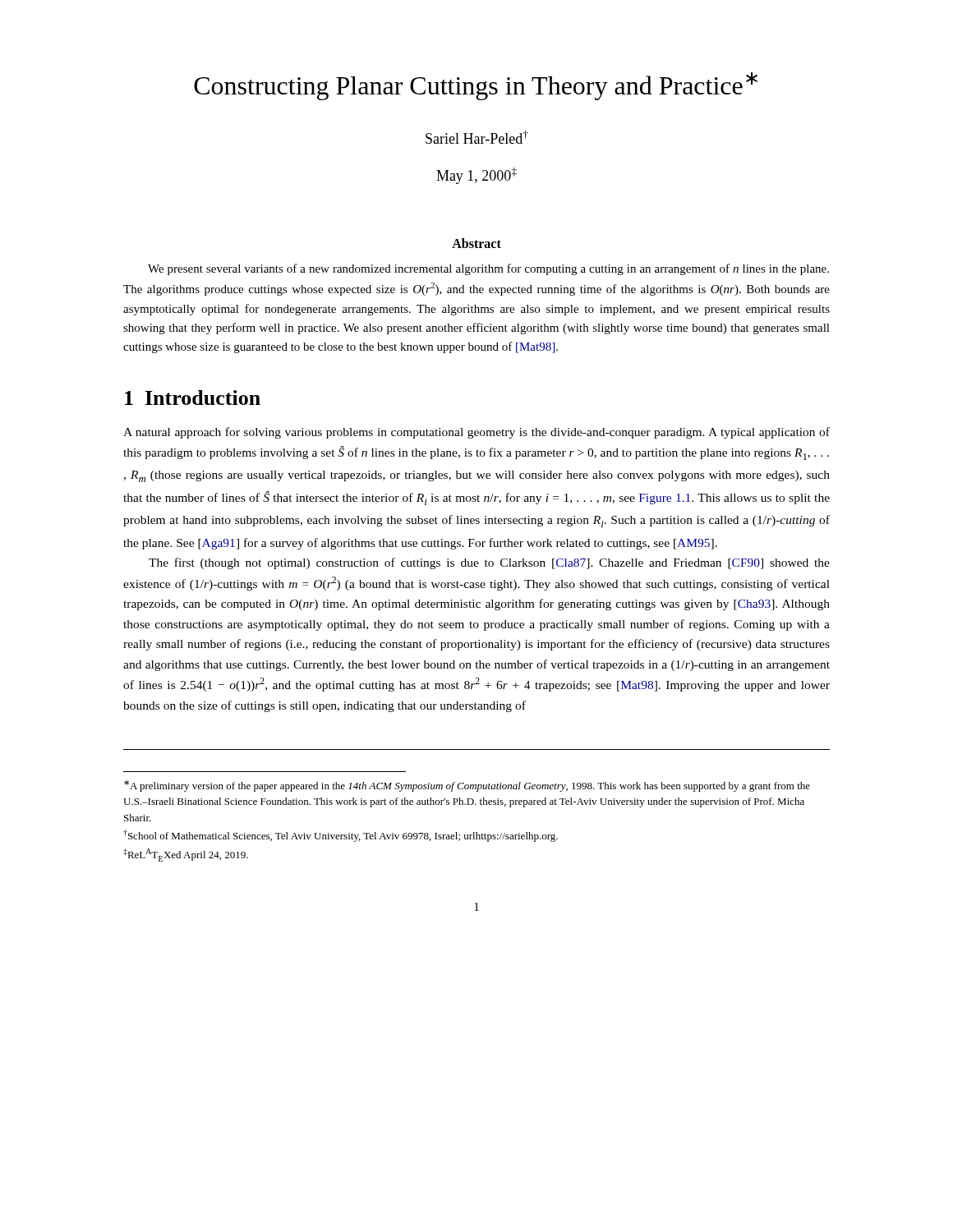Point to the region starting "We present several variants"

(x=476, y=308)
